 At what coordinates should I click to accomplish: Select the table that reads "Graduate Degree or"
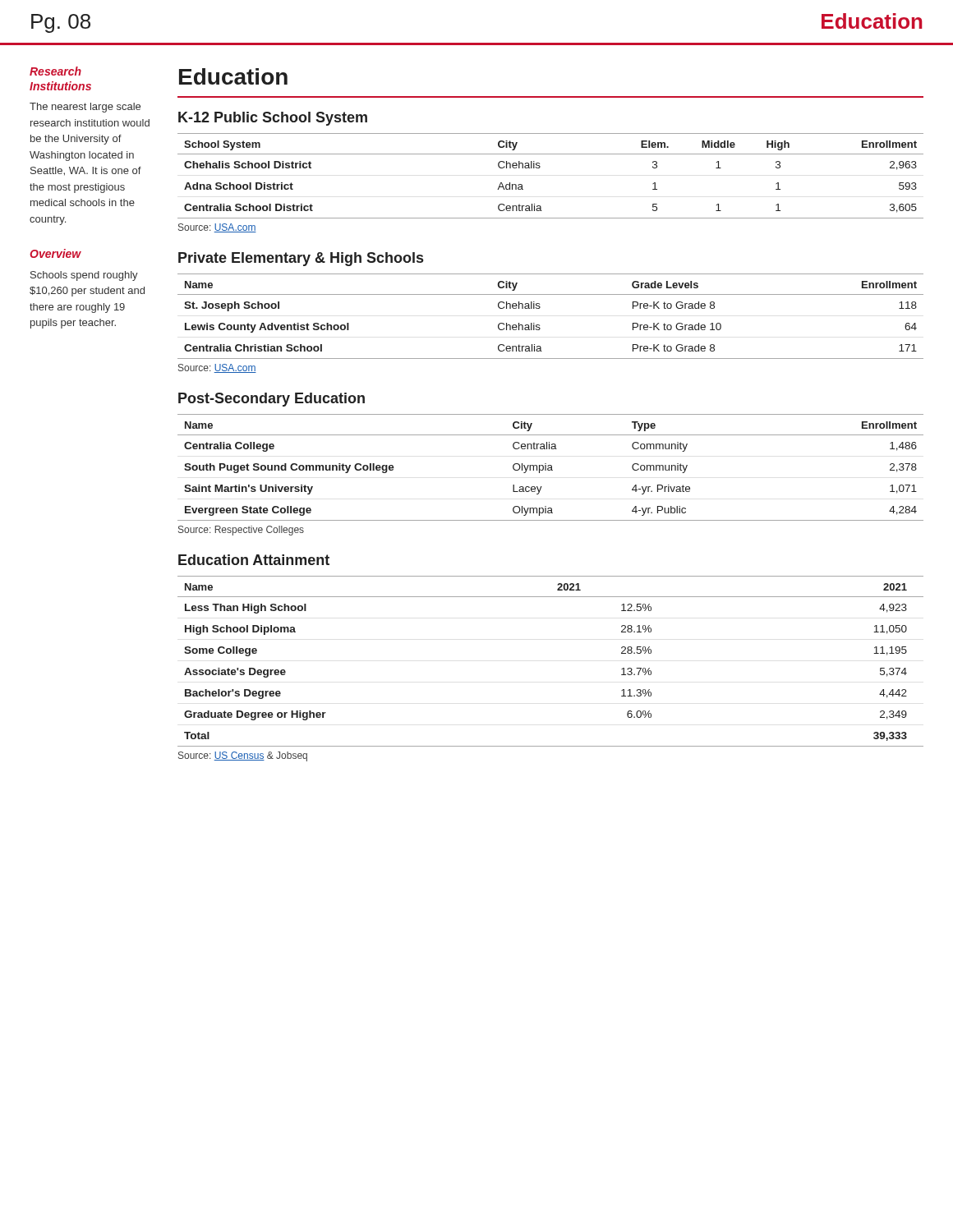coord(550,661)
